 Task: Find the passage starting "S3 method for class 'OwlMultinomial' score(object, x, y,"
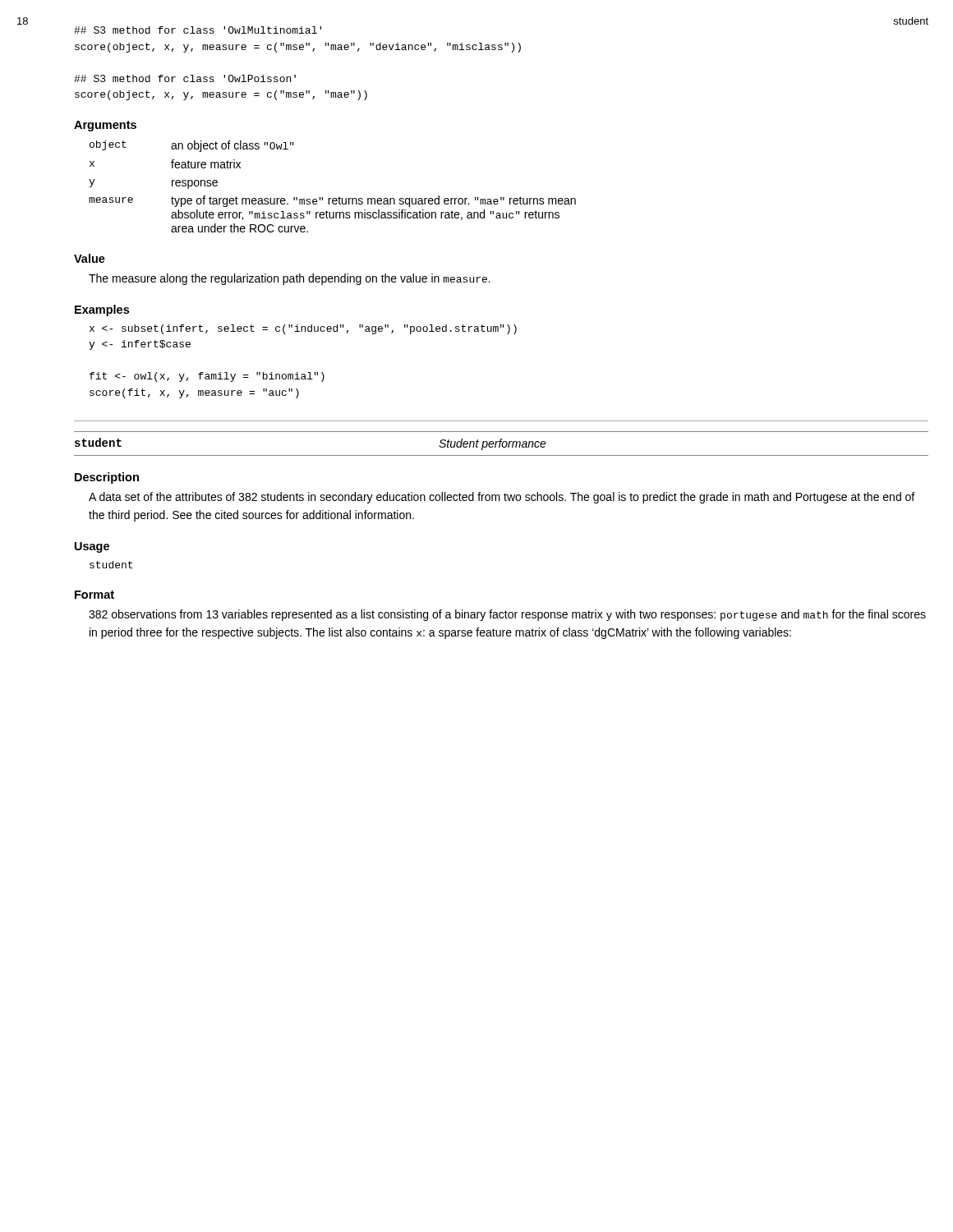tap(198, 30)
